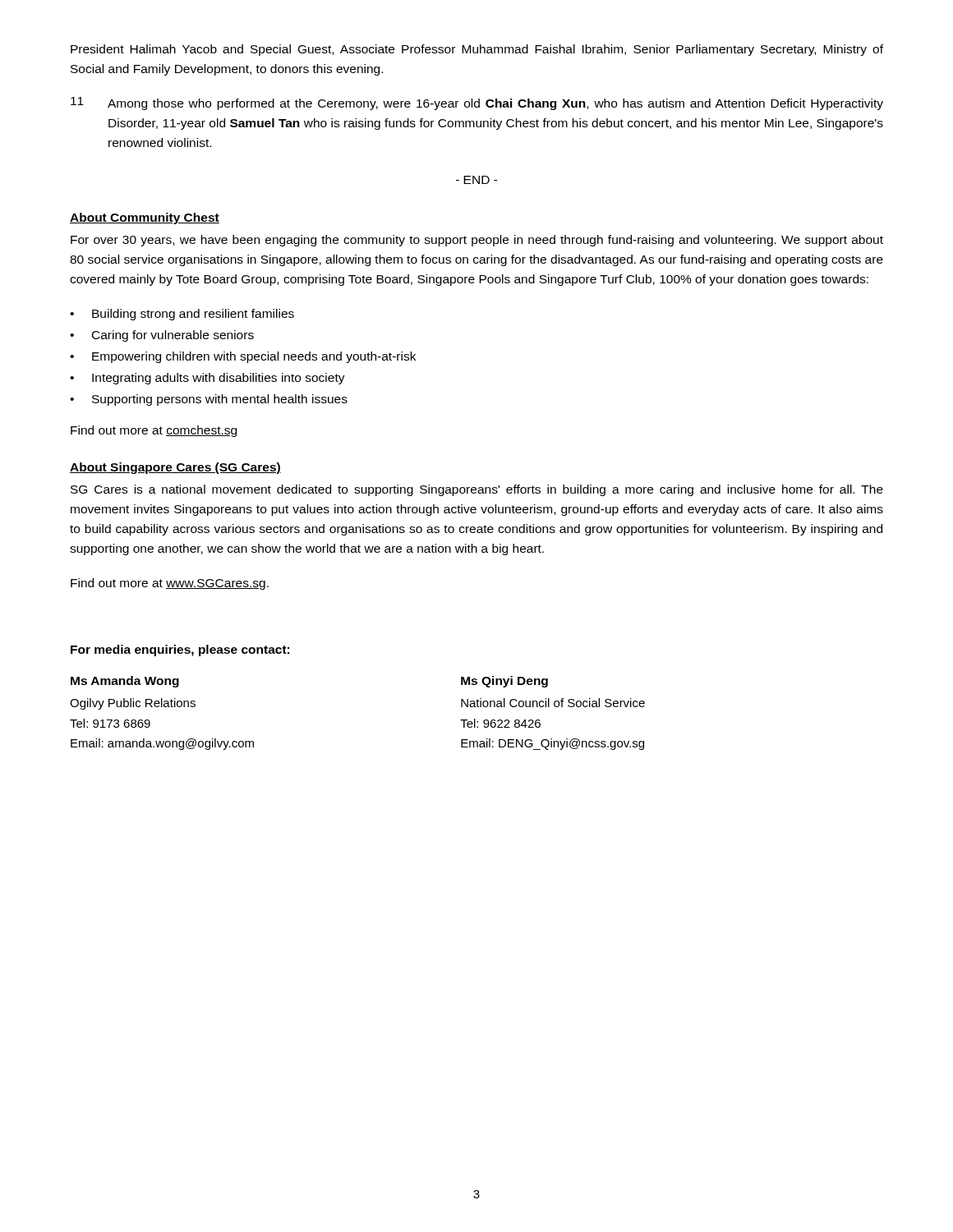Select the text that reads "For media enquiries, please contact:"
This screenshot has width=953, height=1232.
point(180,650)
